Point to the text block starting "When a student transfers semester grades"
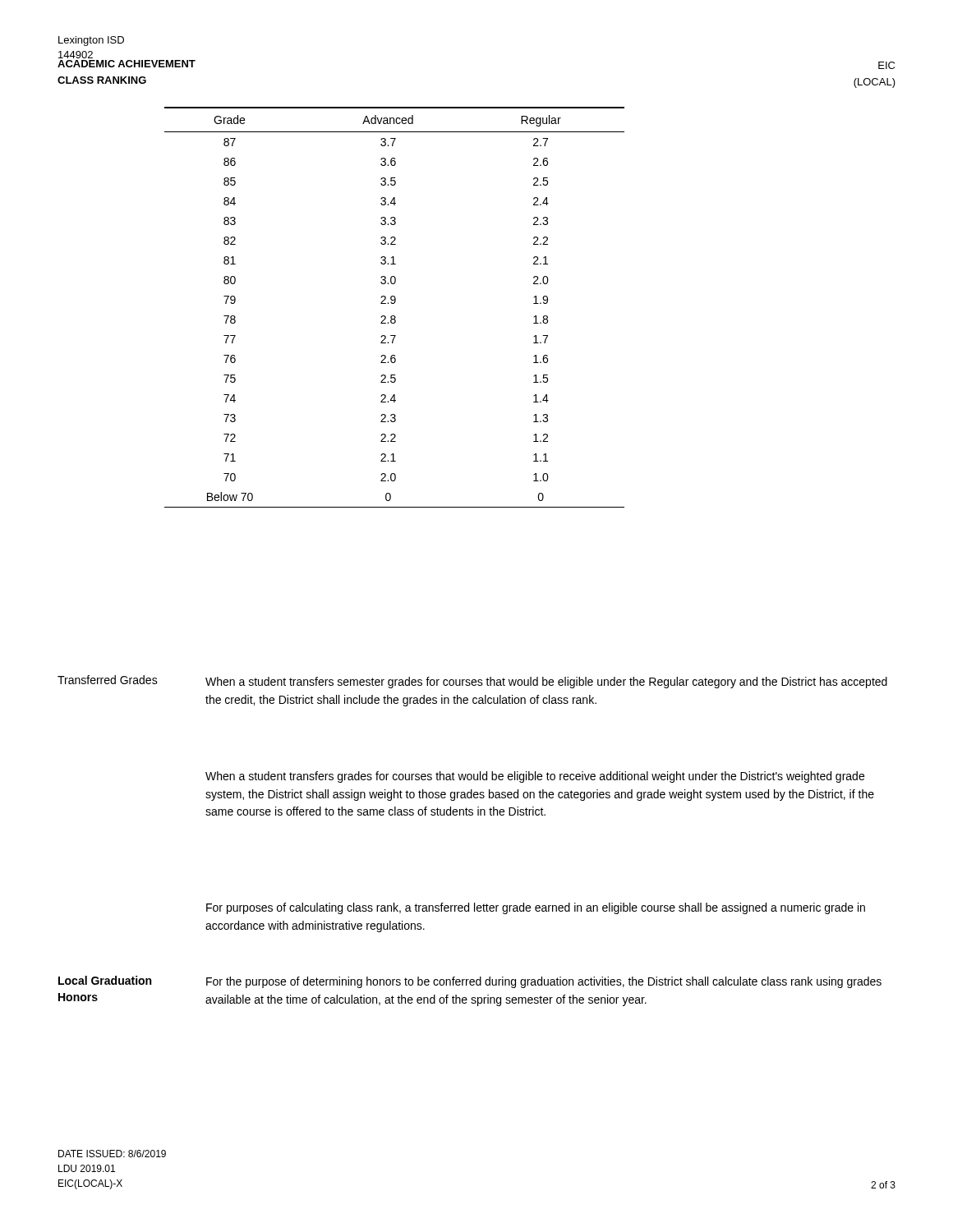953x1232 pixels. [546, 691]
